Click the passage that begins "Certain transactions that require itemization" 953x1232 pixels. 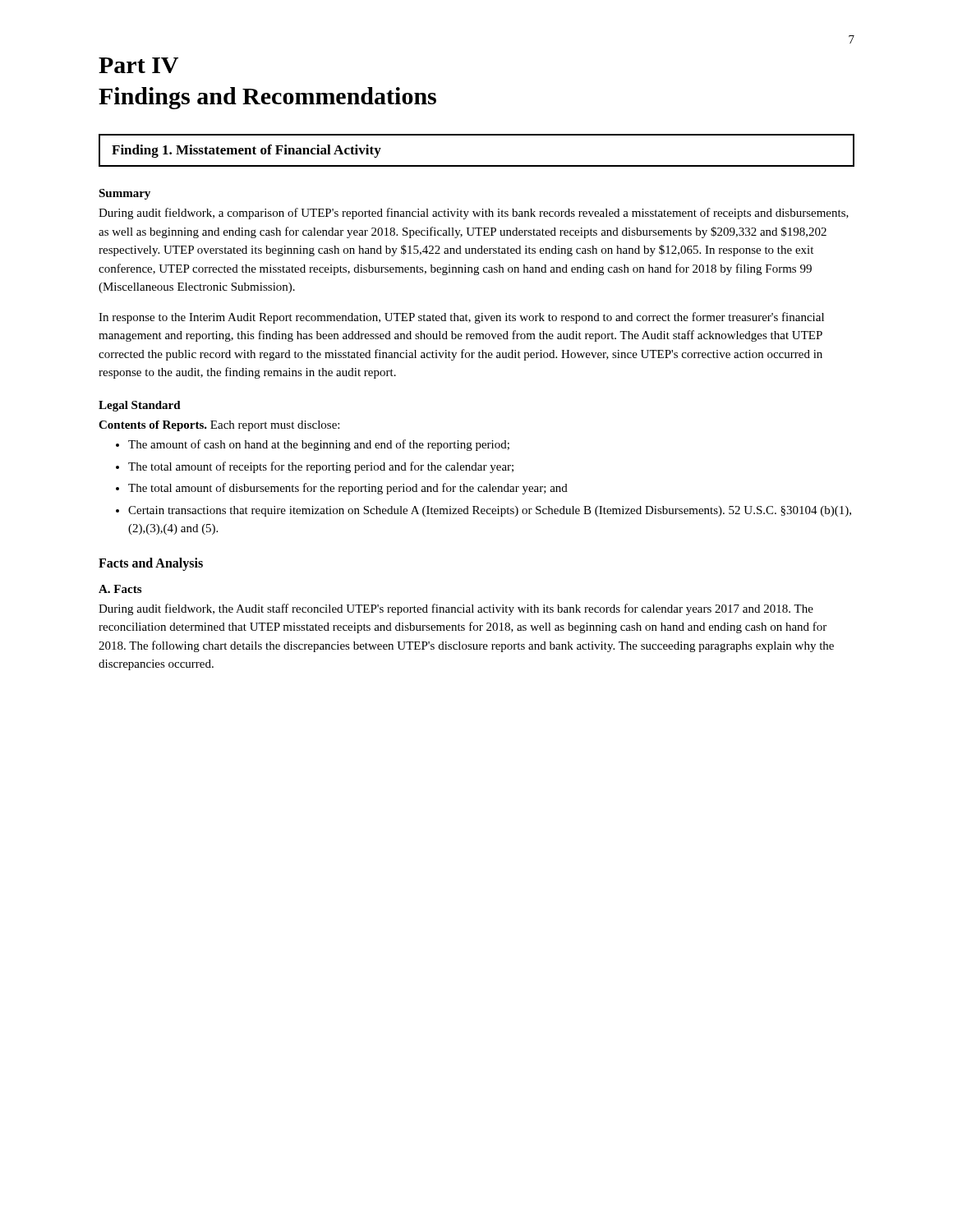pos(476,519)
